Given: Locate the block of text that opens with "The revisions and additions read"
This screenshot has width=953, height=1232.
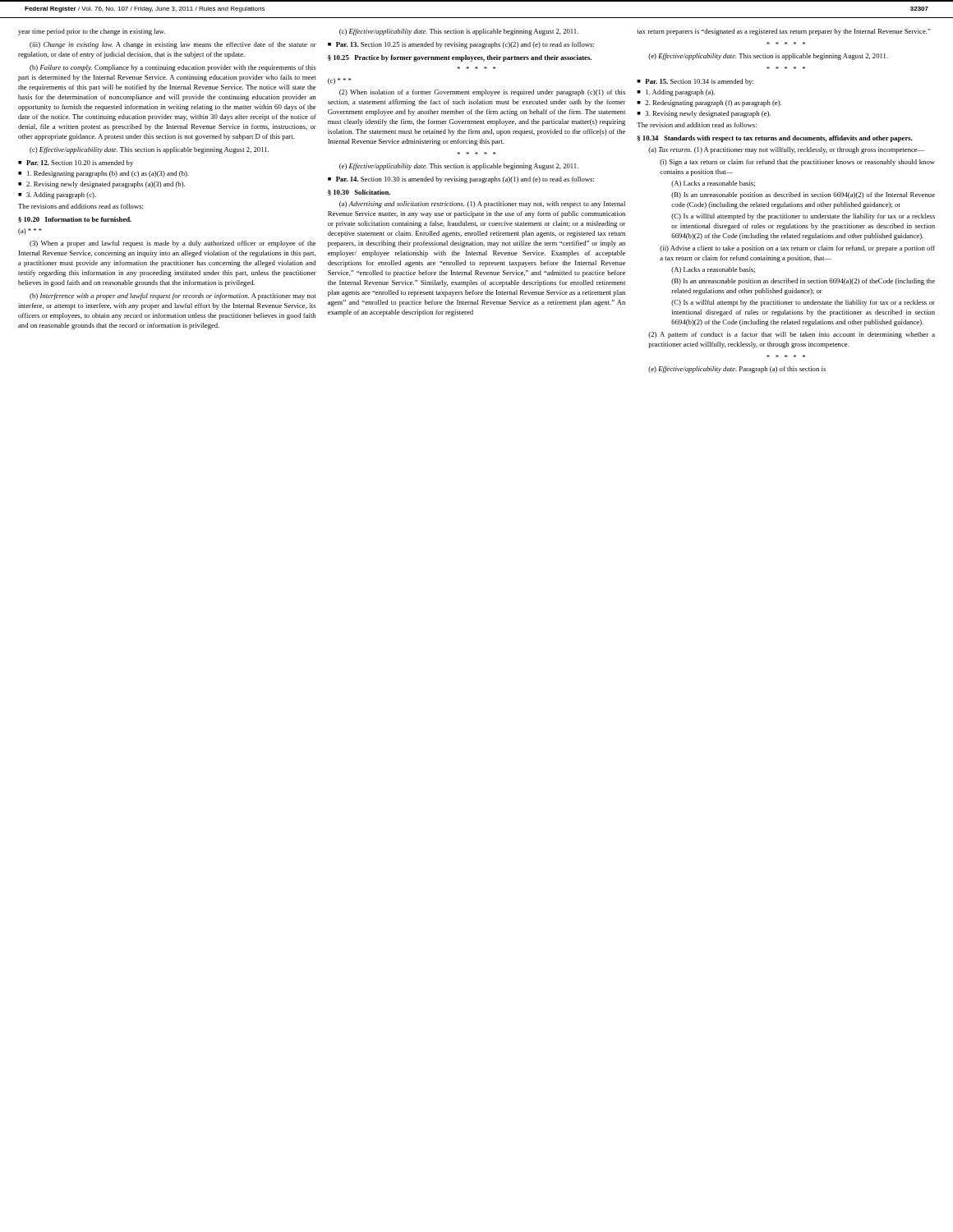Looking at the screenshot, I should [81, 206].
